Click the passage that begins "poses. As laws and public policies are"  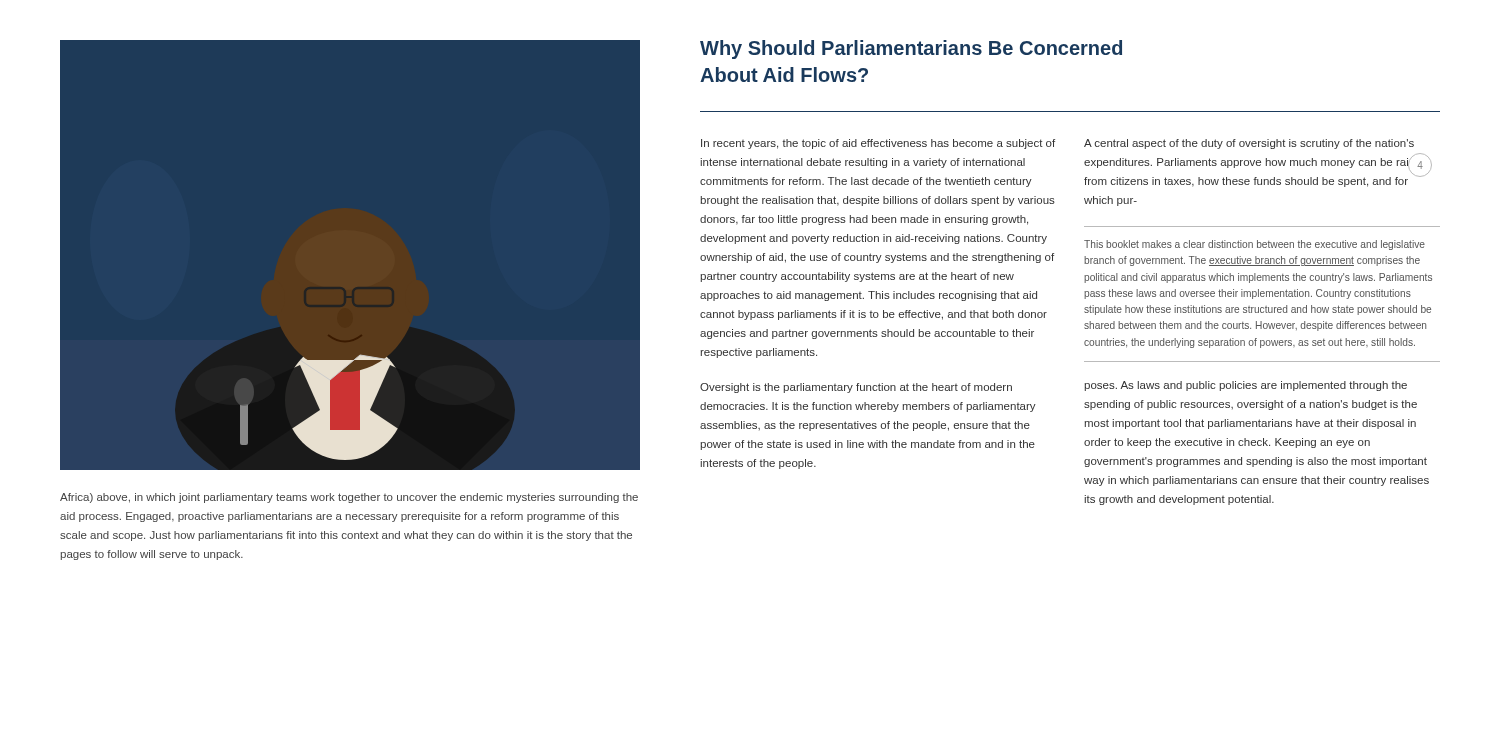click(x=1257, y=442)
